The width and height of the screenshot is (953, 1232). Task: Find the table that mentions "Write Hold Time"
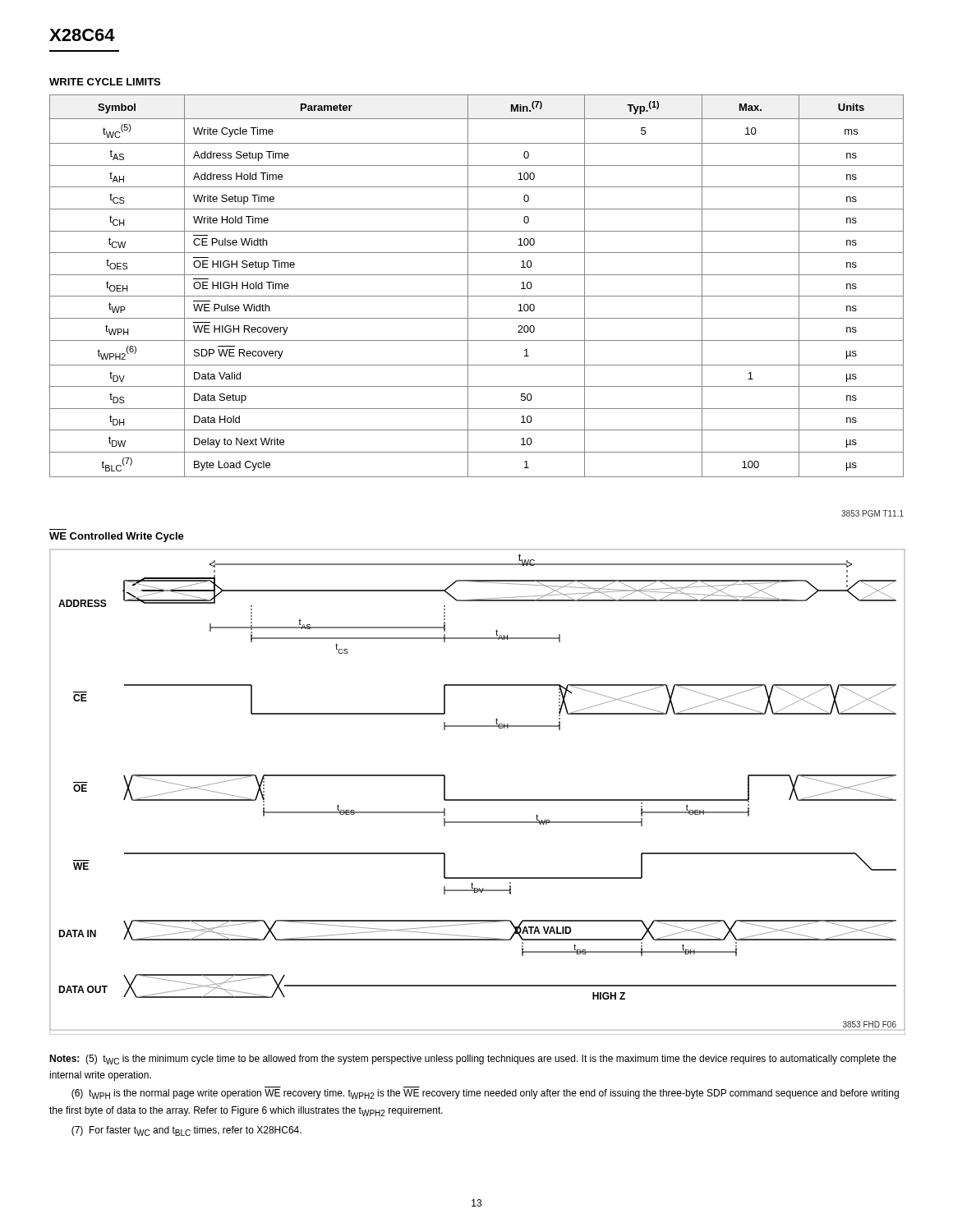pyautogui.click(x=476, y=286)
